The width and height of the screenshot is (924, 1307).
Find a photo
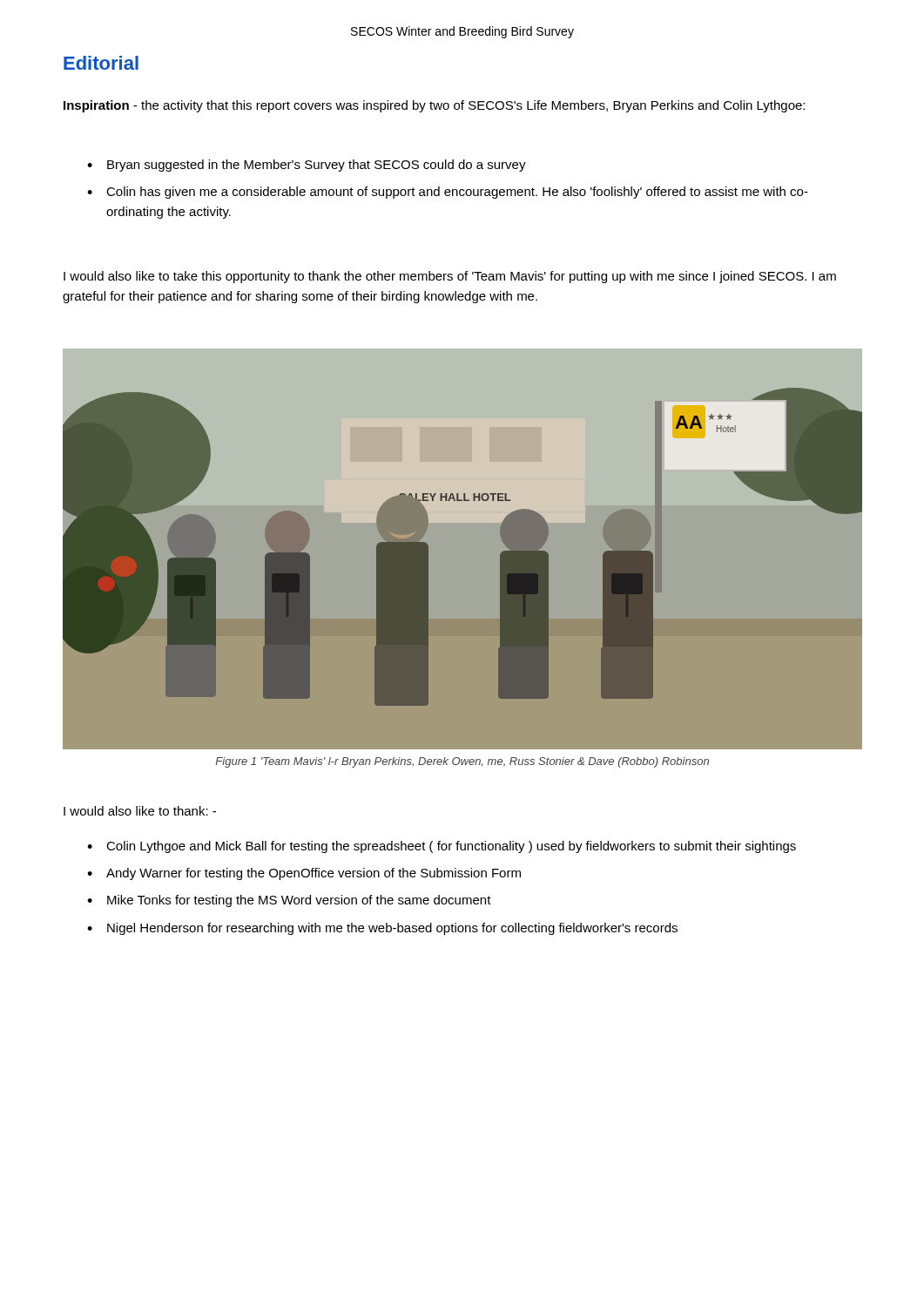tap(462, 549)
